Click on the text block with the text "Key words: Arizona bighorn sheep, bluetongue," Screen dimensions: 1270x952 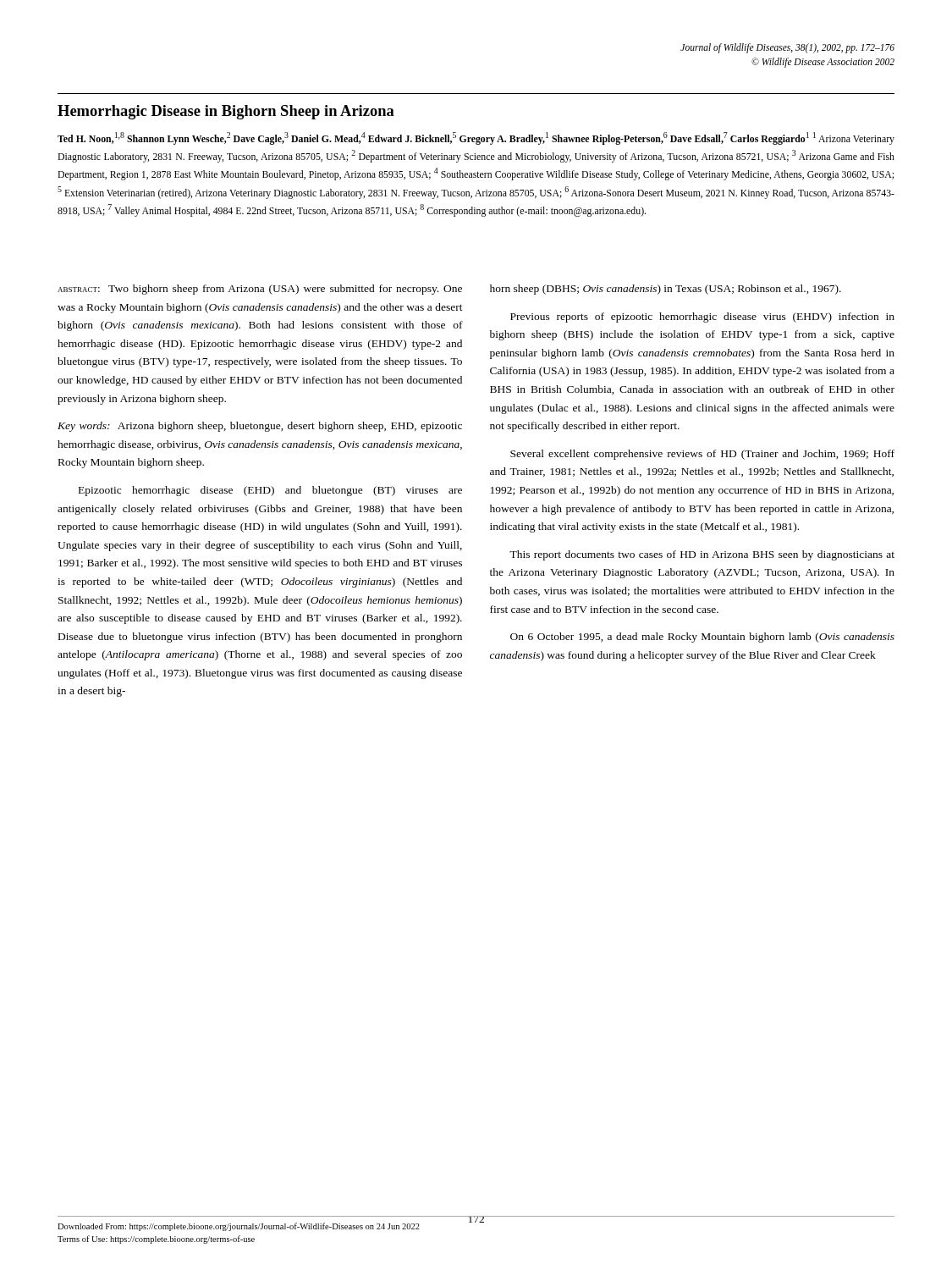(x=260, y=444)
